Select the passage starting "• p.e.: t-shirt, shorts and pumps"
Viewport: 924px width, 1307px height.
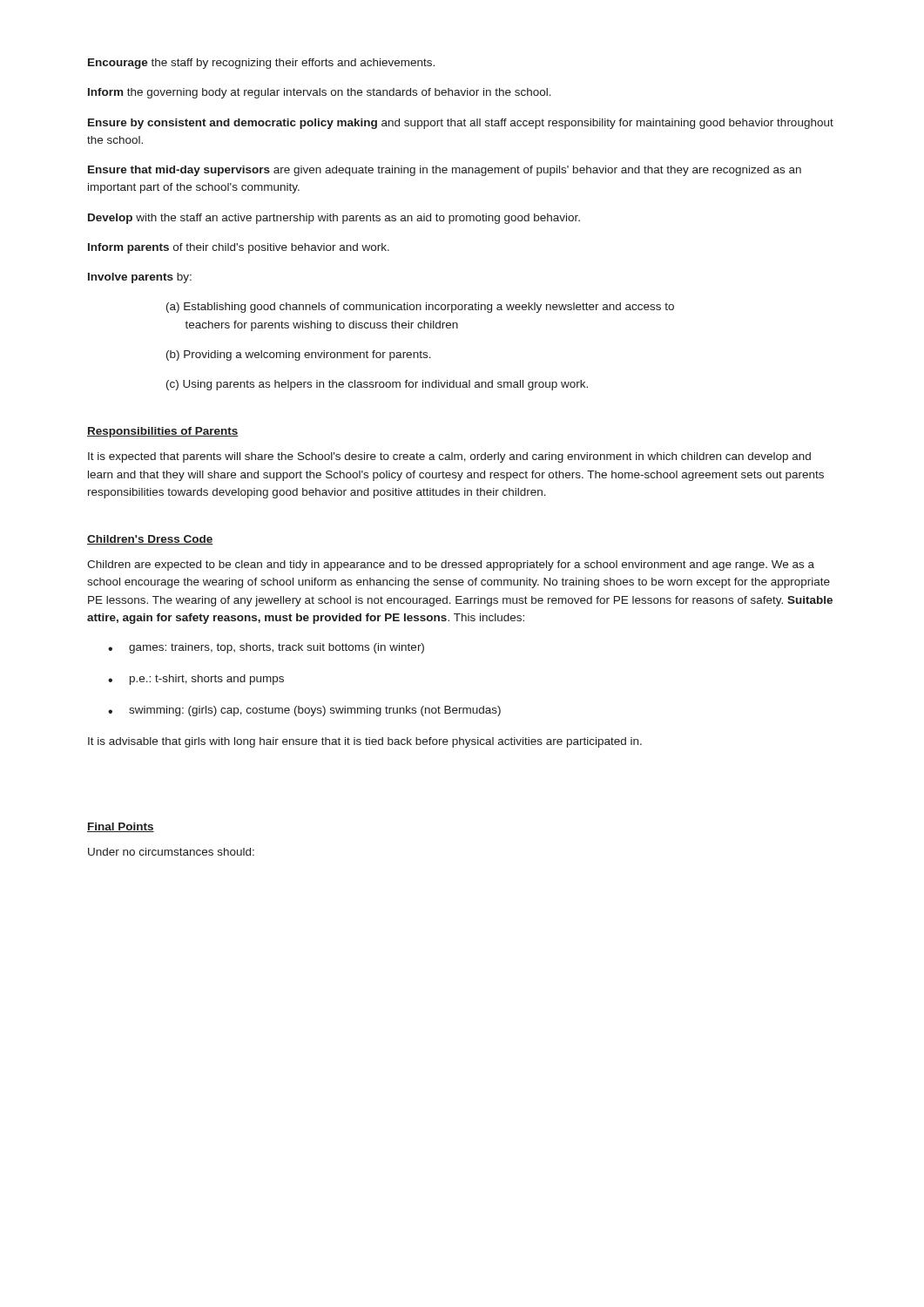point(196,681)
